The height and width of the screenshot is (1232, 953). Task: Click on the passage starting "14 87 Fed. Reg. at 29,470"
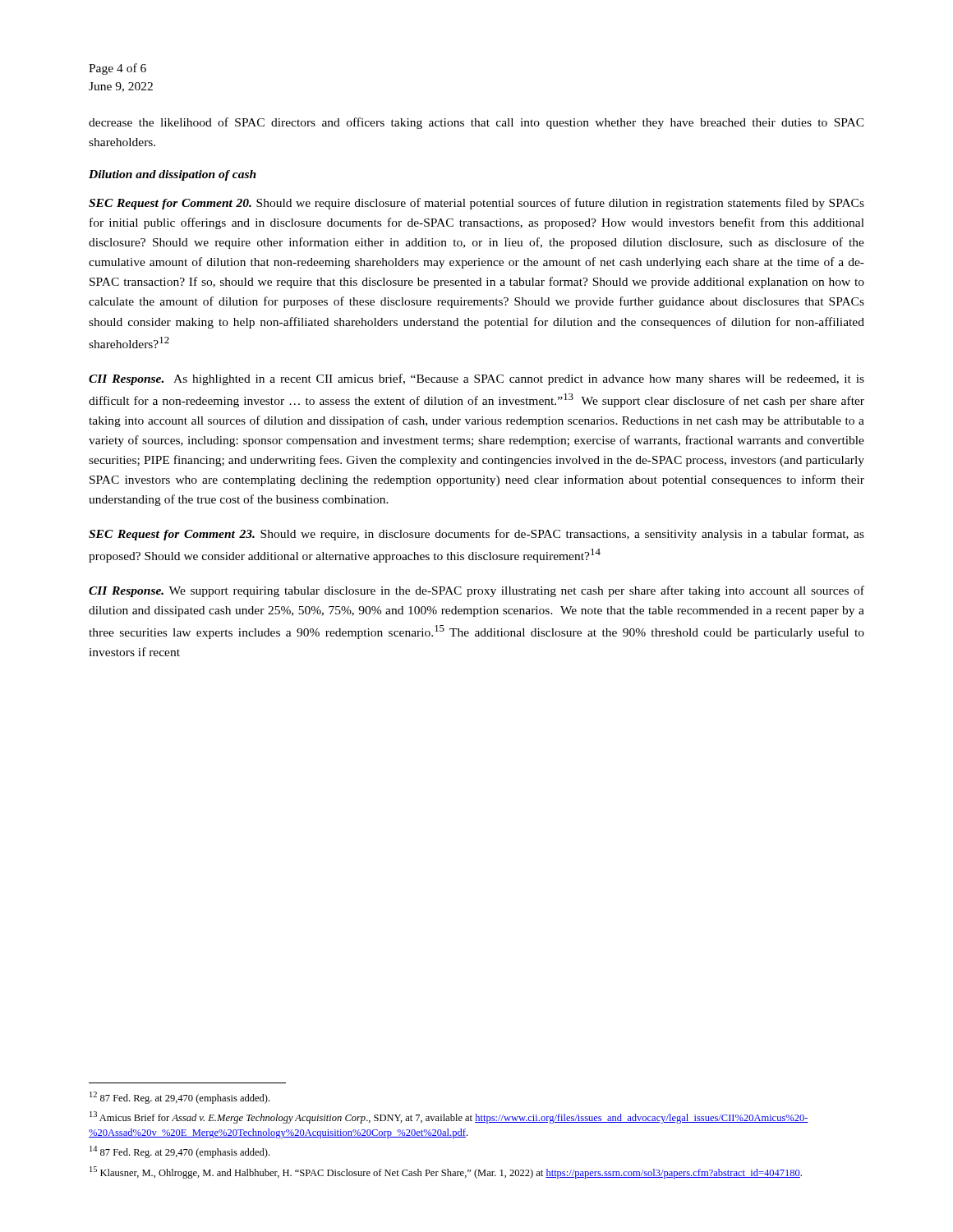180,1152
